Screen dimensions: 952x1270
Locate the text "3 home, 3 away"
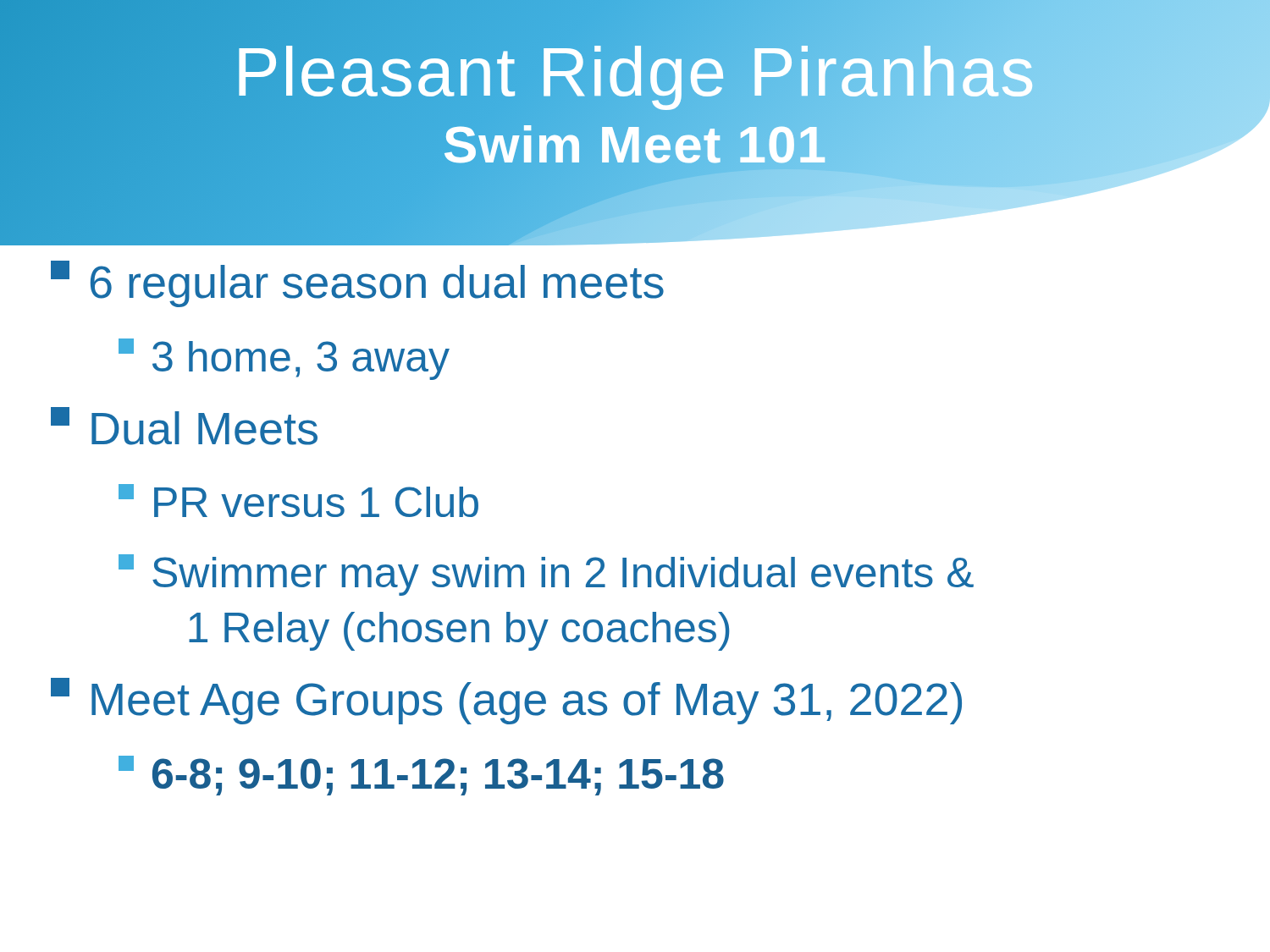click(284, 357)
